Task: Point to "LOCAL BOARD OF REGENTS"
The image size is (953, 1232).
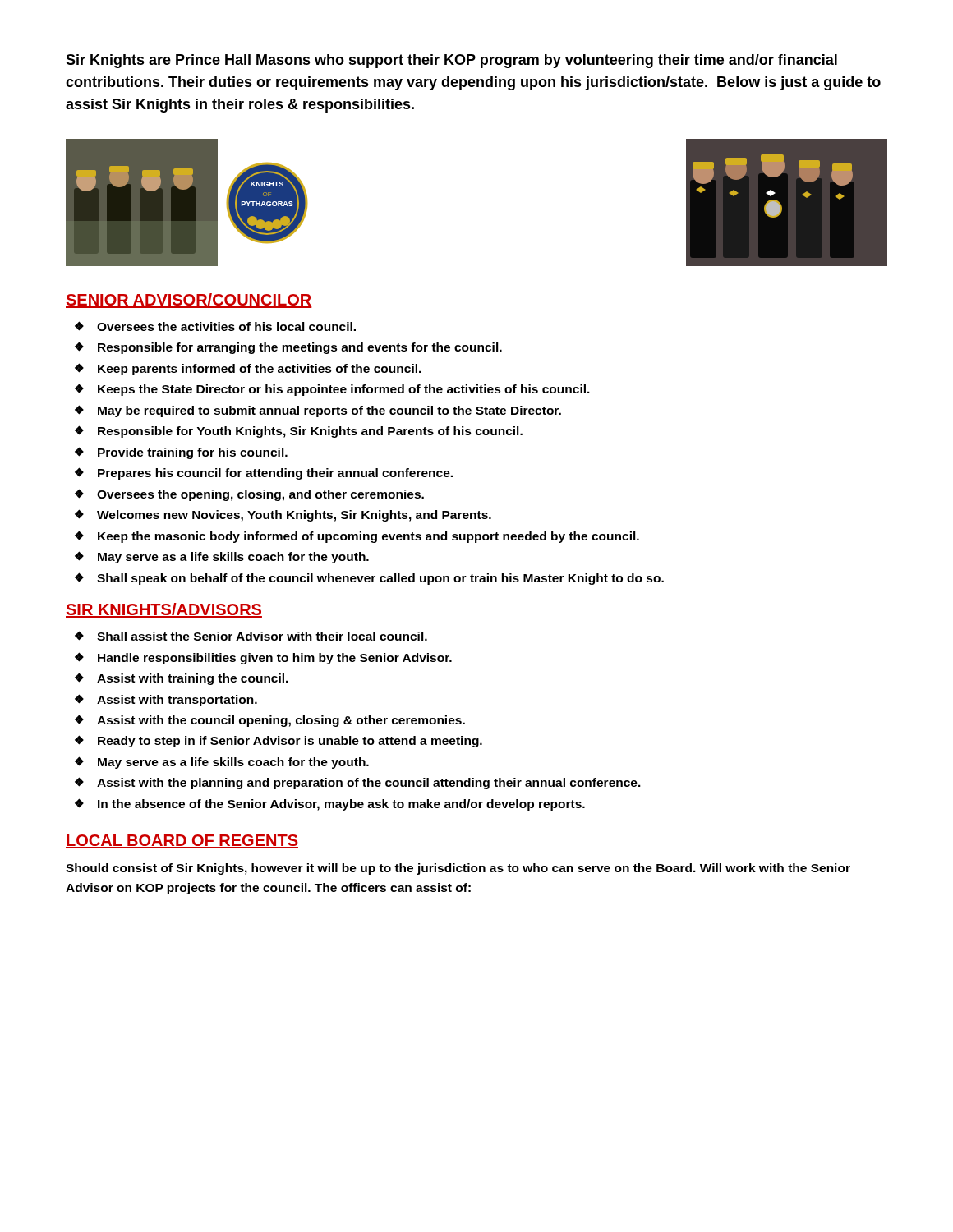Action: coord(182,840)
